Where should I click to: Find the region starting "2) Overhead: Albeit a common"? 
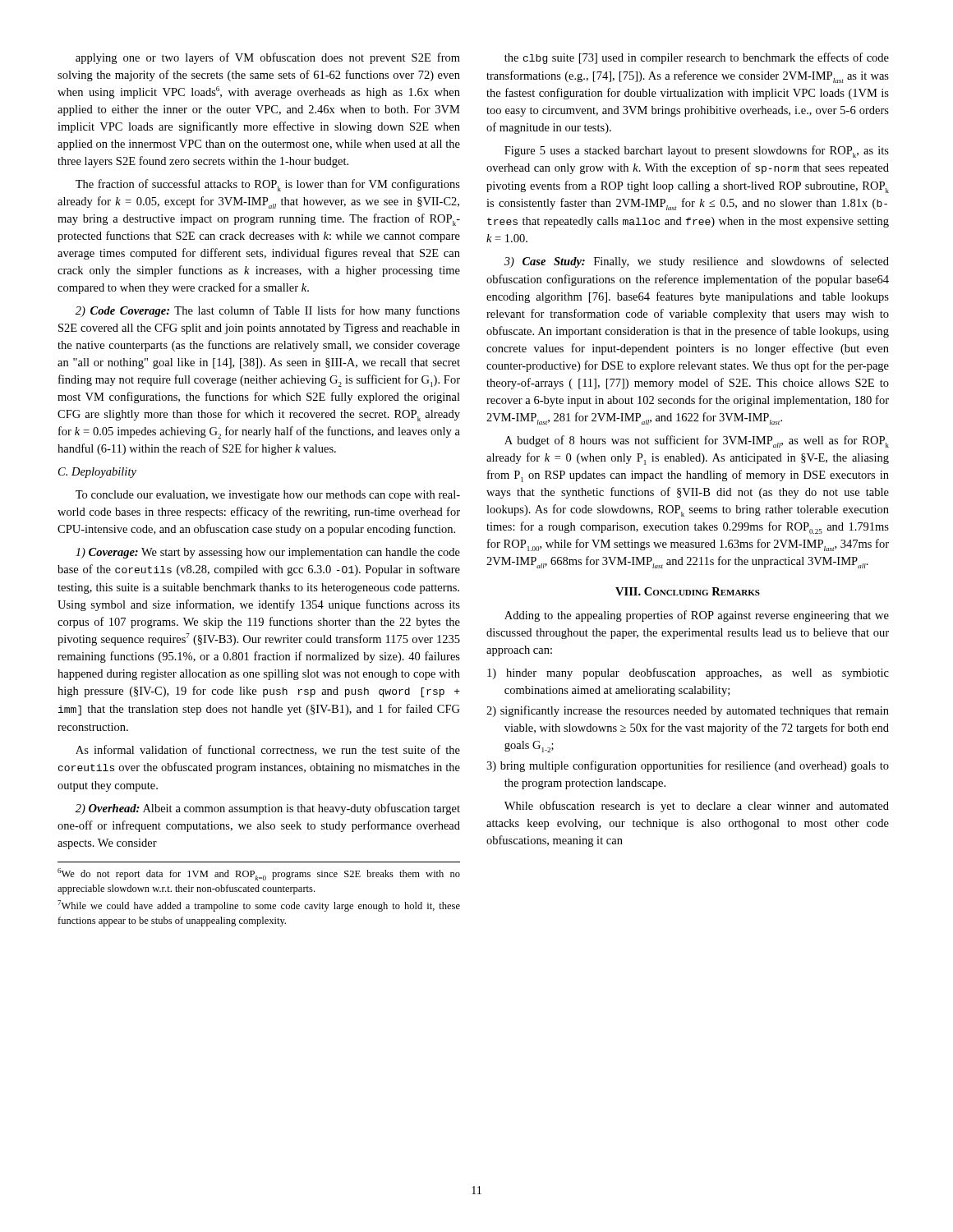tap(259, 826)
